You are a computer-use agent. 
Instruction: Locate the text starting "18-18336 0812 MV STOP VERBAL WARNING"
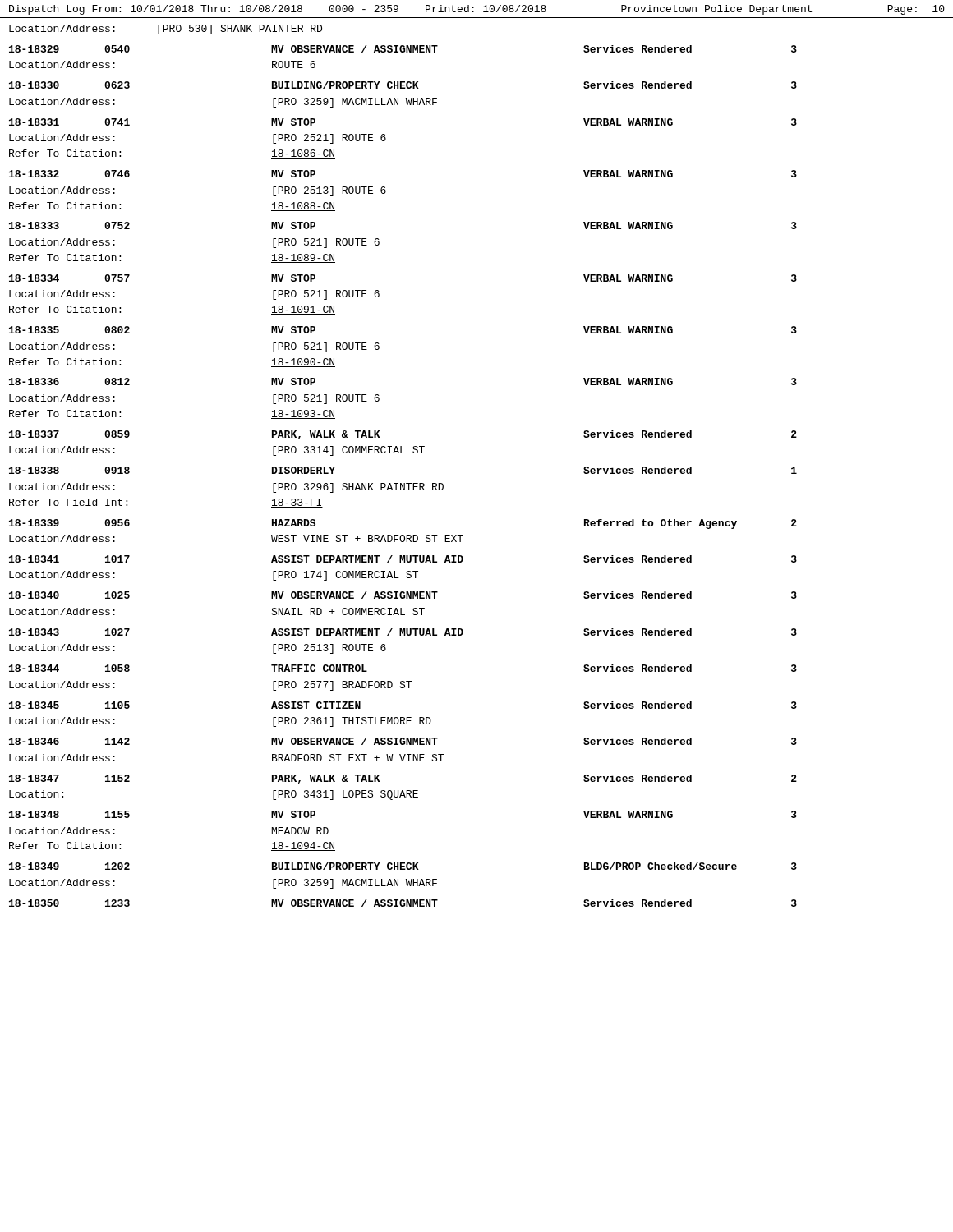click(x=31, y=382)
